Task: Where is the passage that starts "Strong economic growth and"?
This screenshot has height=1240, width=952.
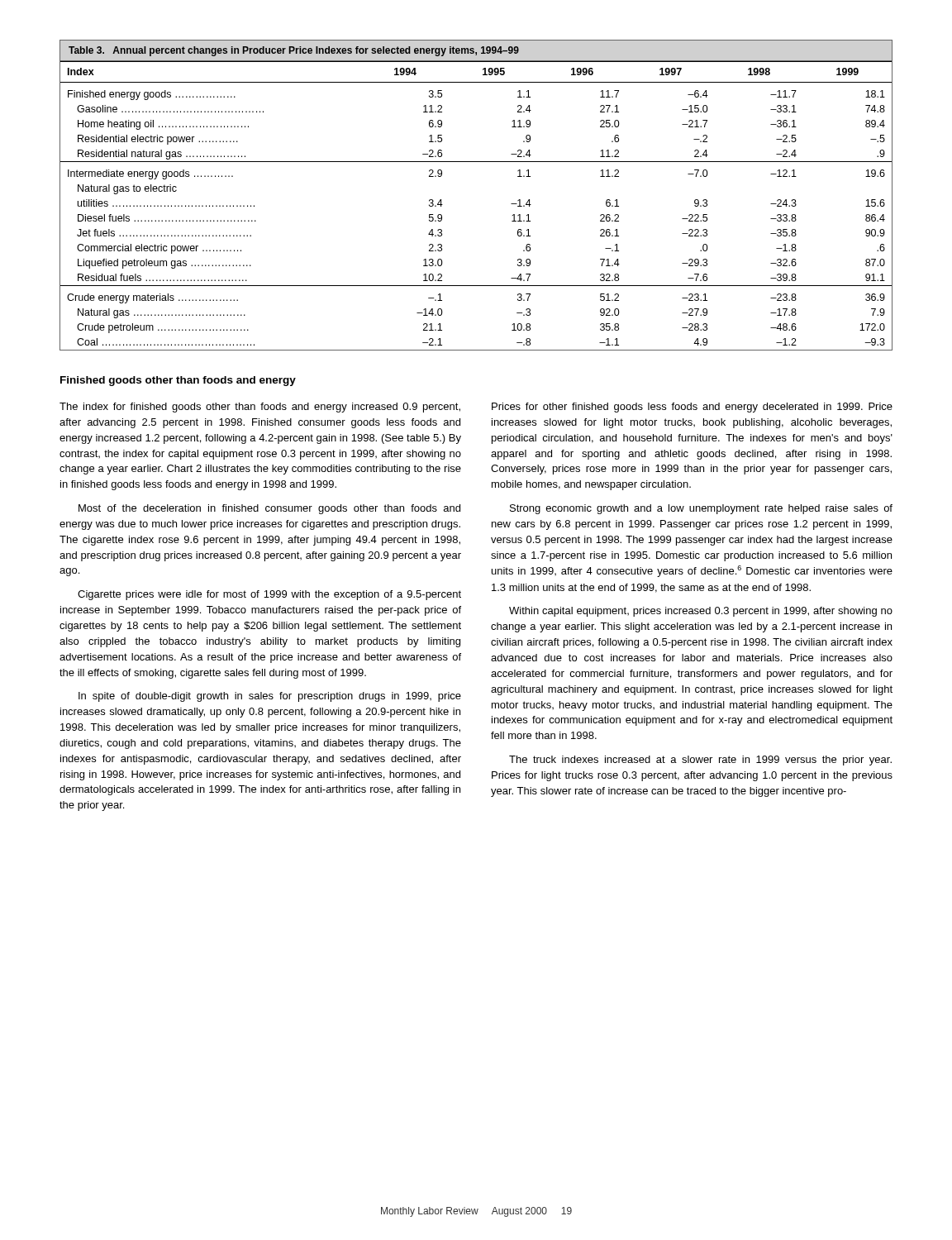Action: coord(692,548)
